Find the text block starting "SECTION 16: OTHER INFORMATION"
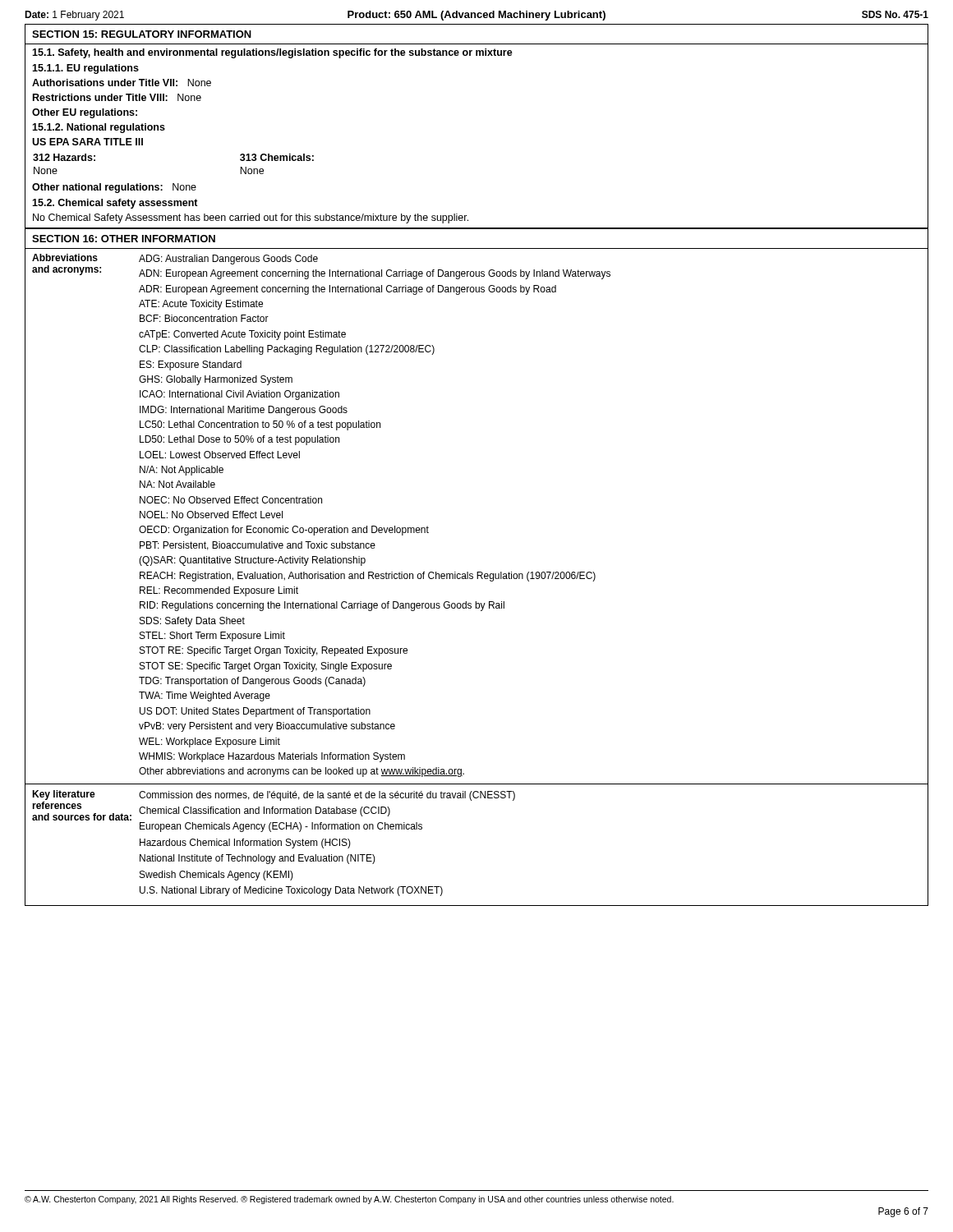This screenshot has height=1232, width=953. coord(124,239)
